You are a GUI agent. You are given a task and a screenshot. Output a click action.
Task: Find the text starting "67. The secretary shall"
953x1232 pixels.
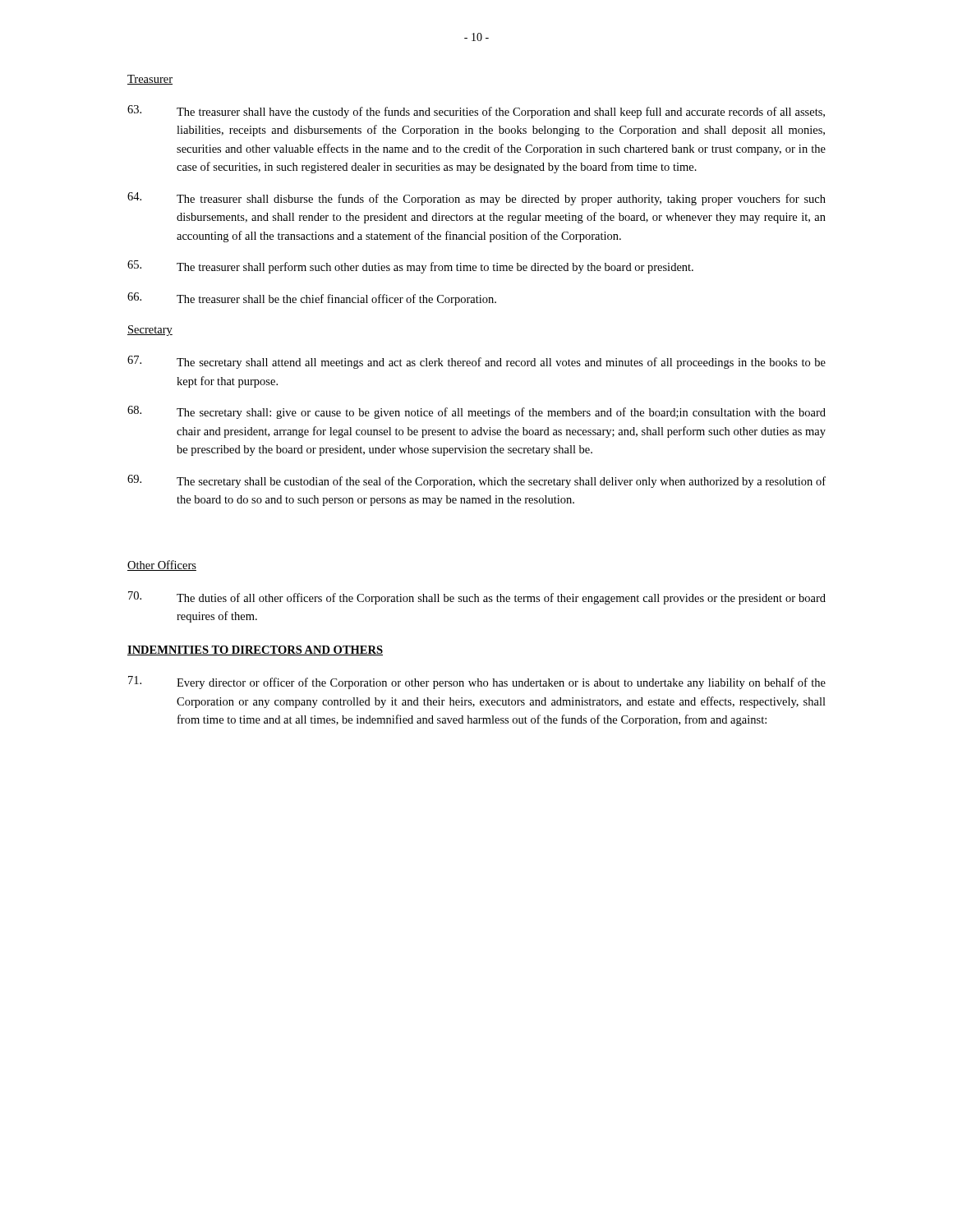[476, 372]
